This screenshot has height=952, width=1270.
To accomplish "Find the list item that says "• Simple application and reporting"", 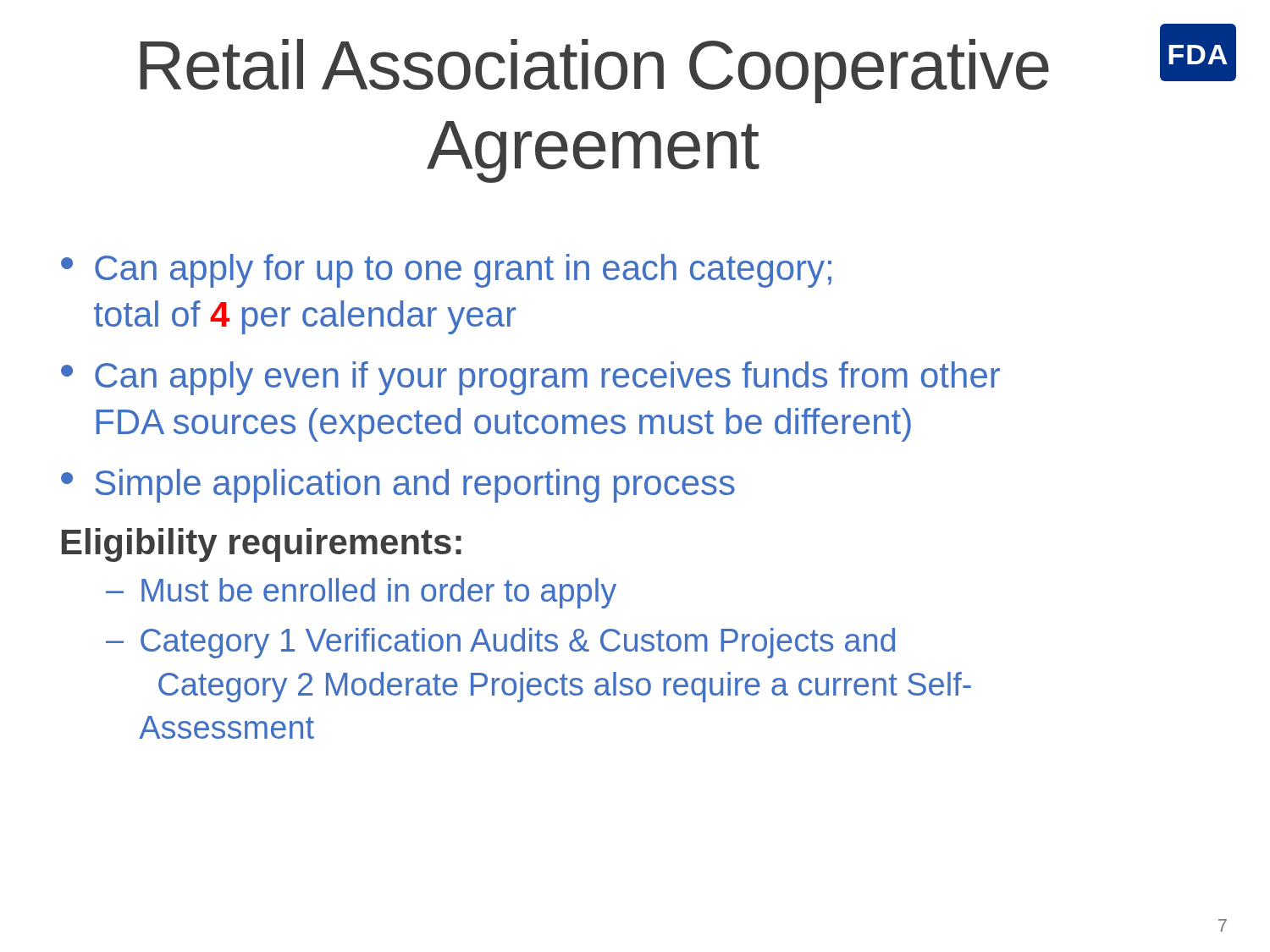I will [398, 484].
